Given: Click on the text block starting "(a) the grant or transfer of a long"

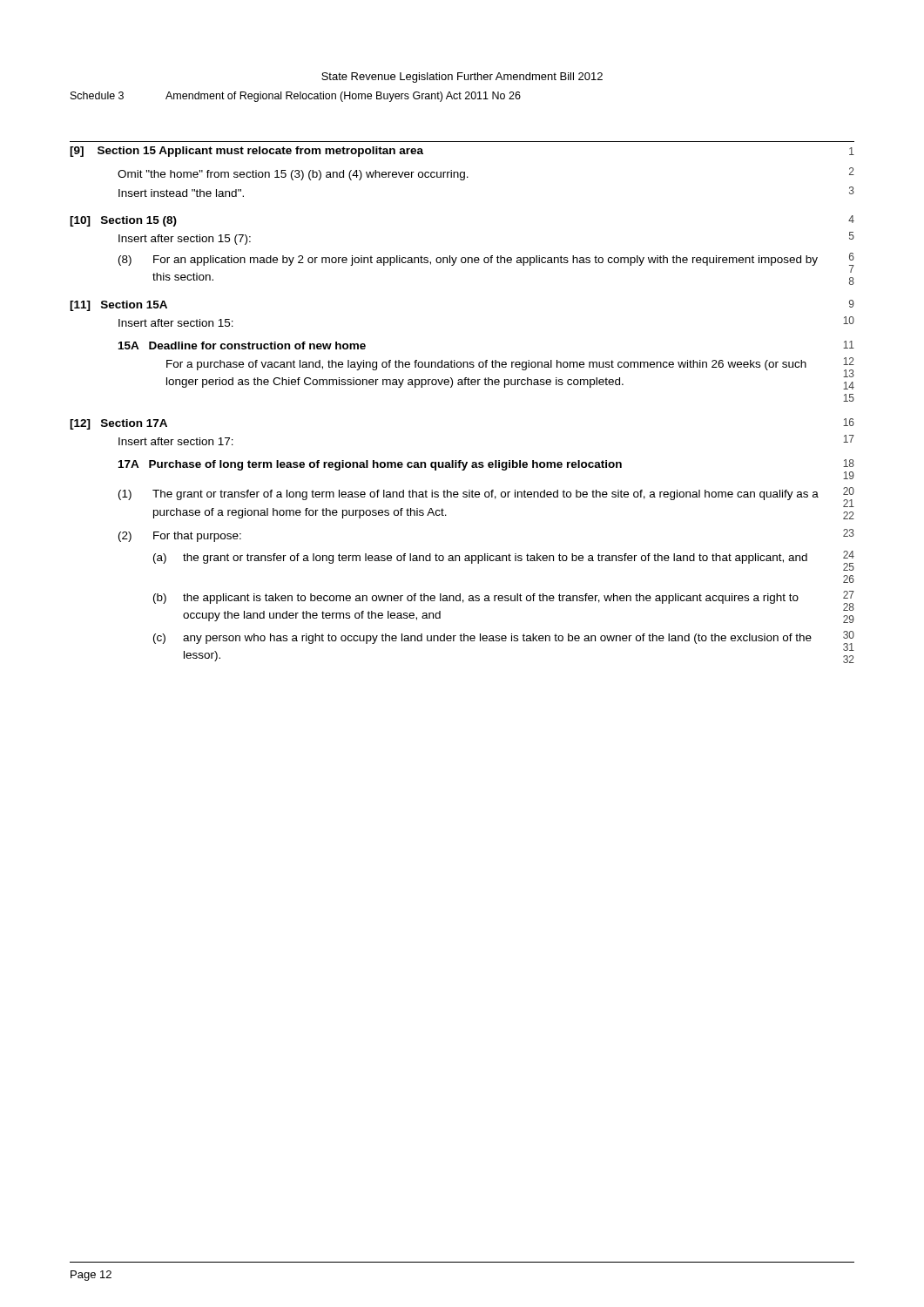Looking at the screenshot, I should pos(489,557).
